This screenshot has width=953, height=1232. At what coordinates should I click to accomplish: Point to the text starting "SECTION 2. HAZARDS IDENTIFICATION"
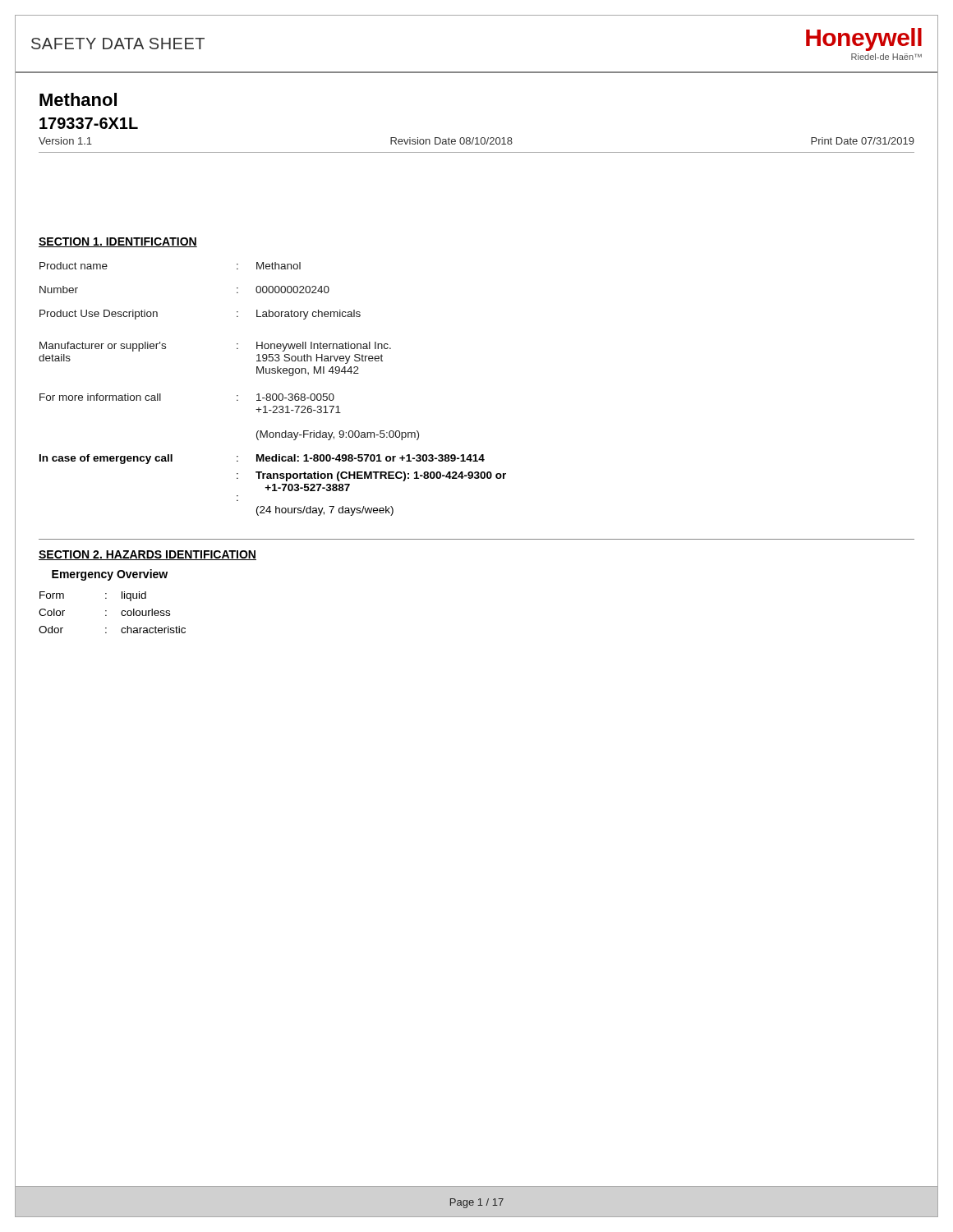coord(147,554)
